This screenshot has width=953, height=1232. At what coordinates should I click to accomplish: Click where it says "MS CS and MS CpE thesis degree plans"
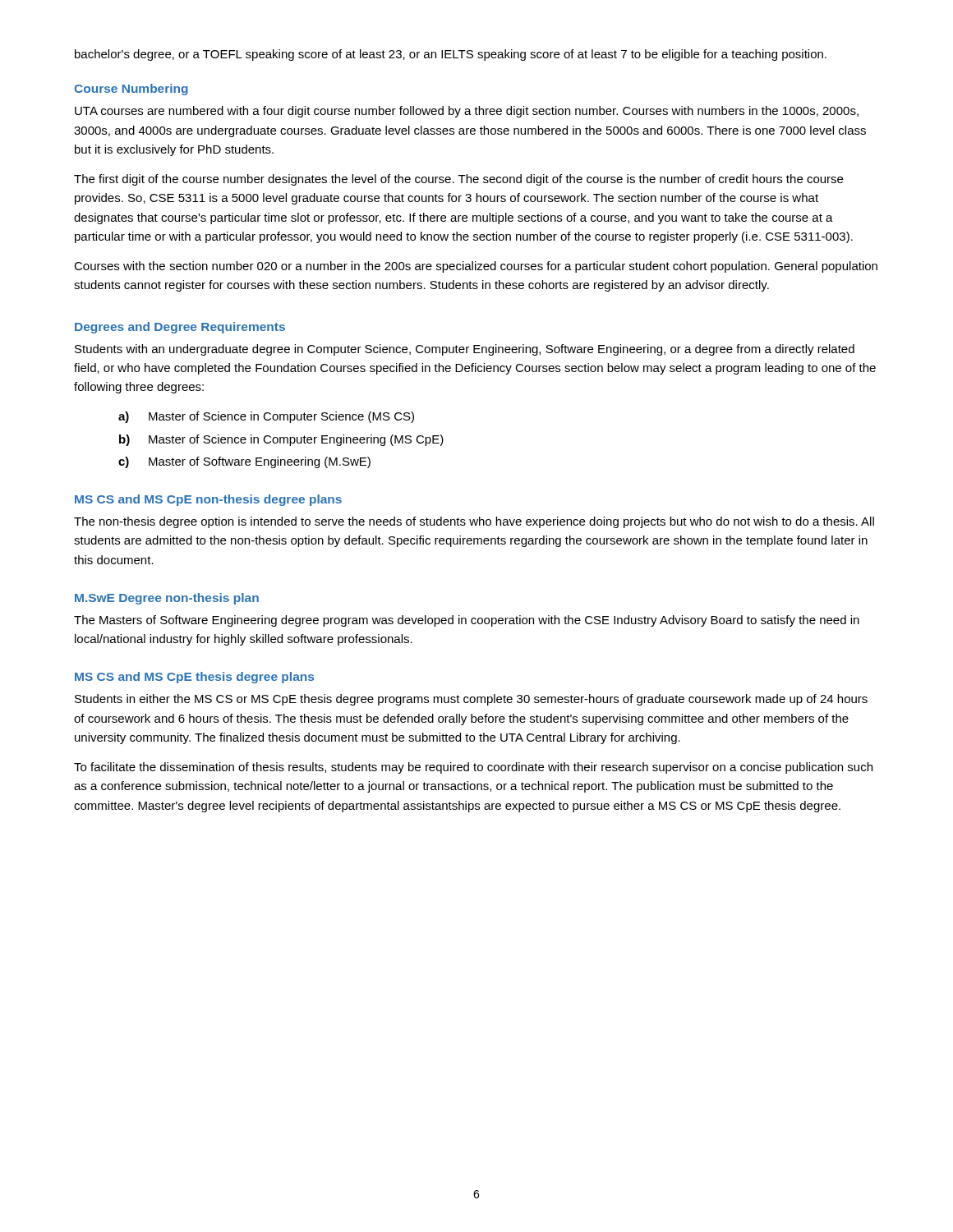[x=194, y=677]
